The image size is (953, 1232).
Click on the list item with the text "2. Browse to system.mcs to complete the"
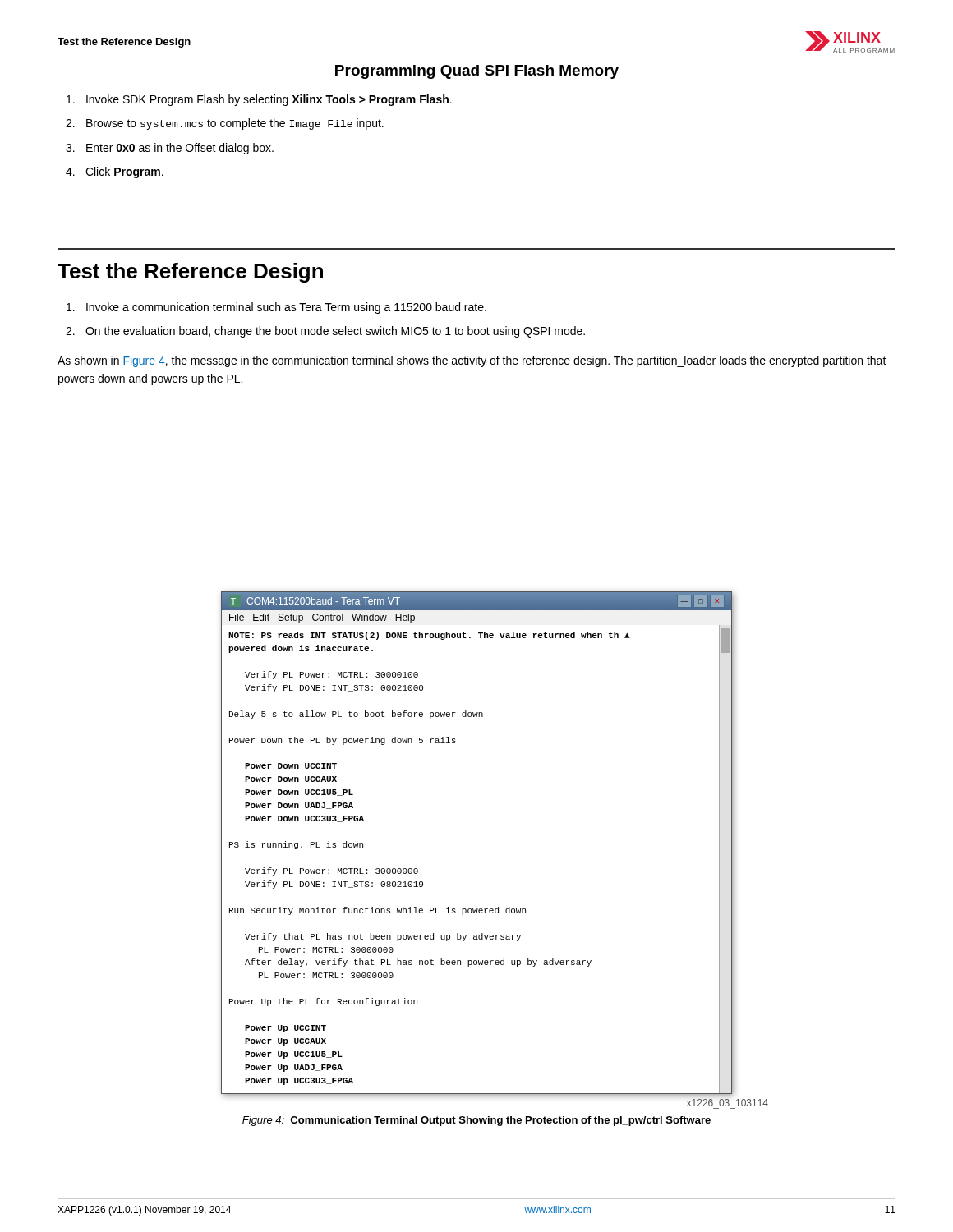(233, 124)
